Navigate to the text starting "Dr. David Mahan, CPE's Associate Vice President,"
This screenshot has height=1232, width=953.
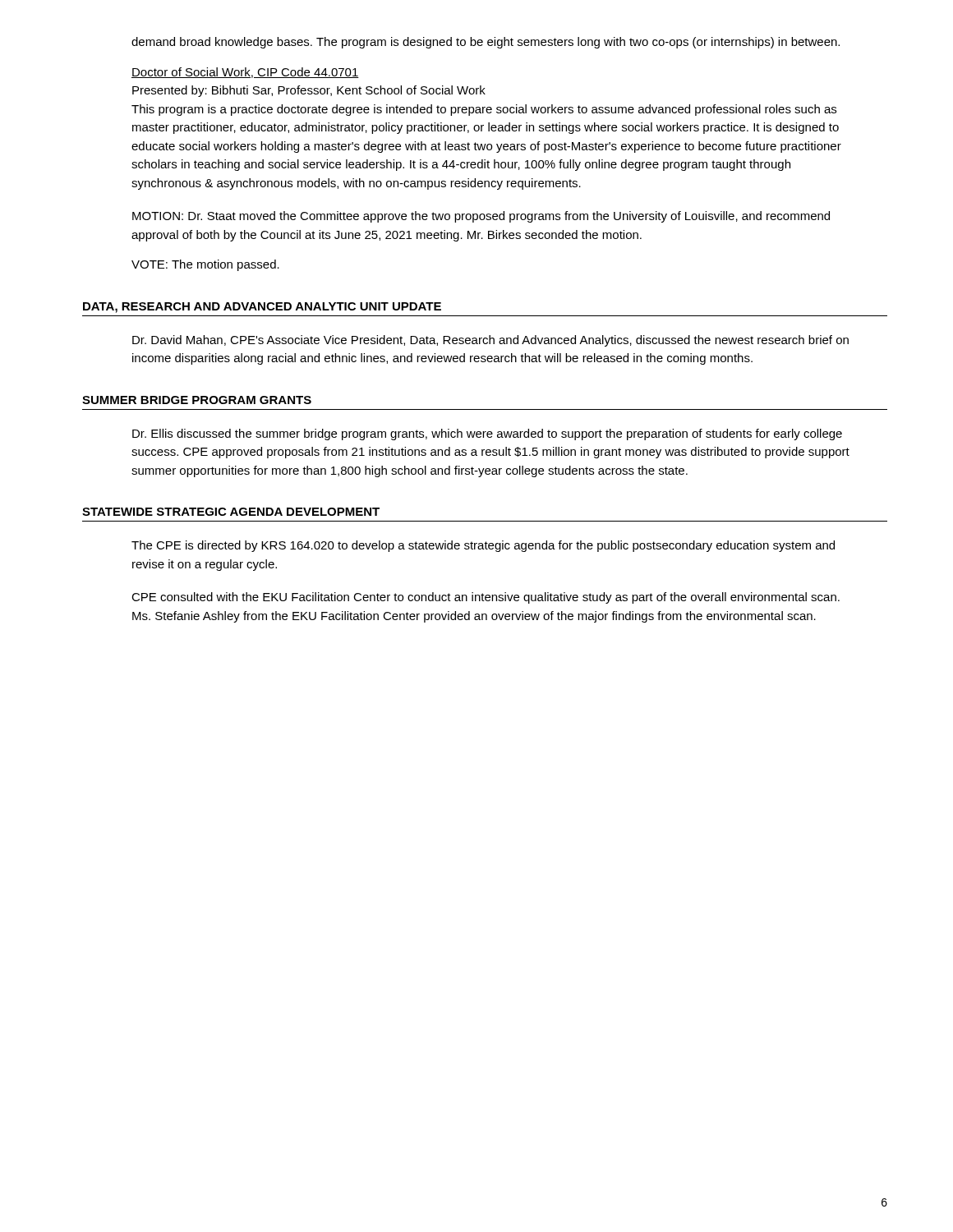(x=490, y=348)
